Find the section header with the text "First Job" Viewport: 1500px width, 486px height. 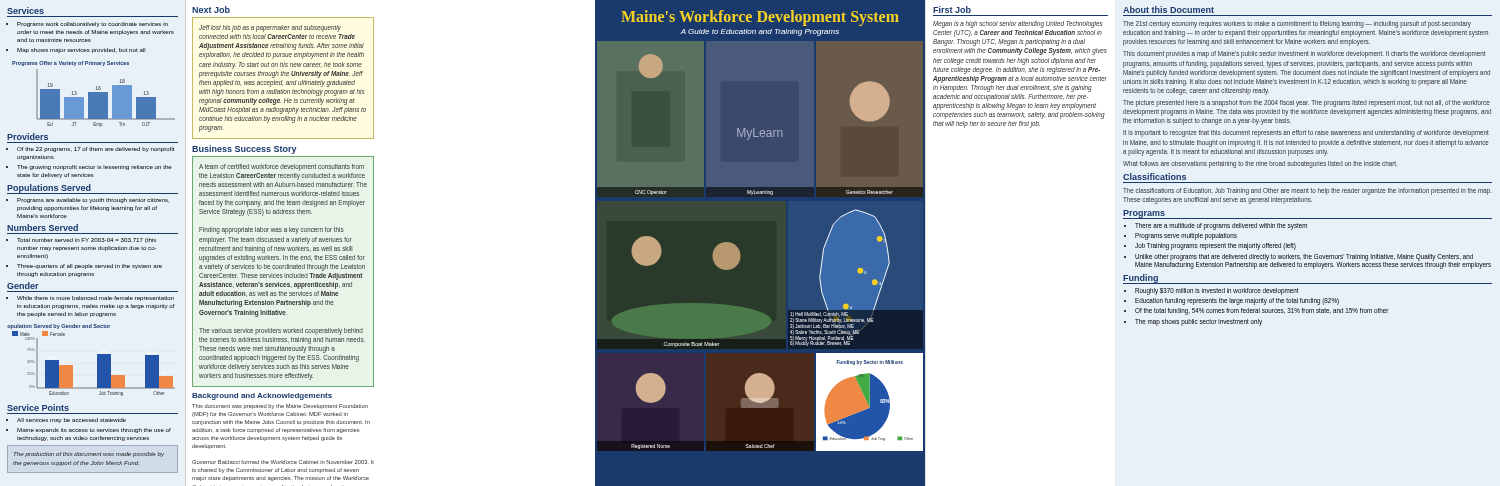(952, 10)
